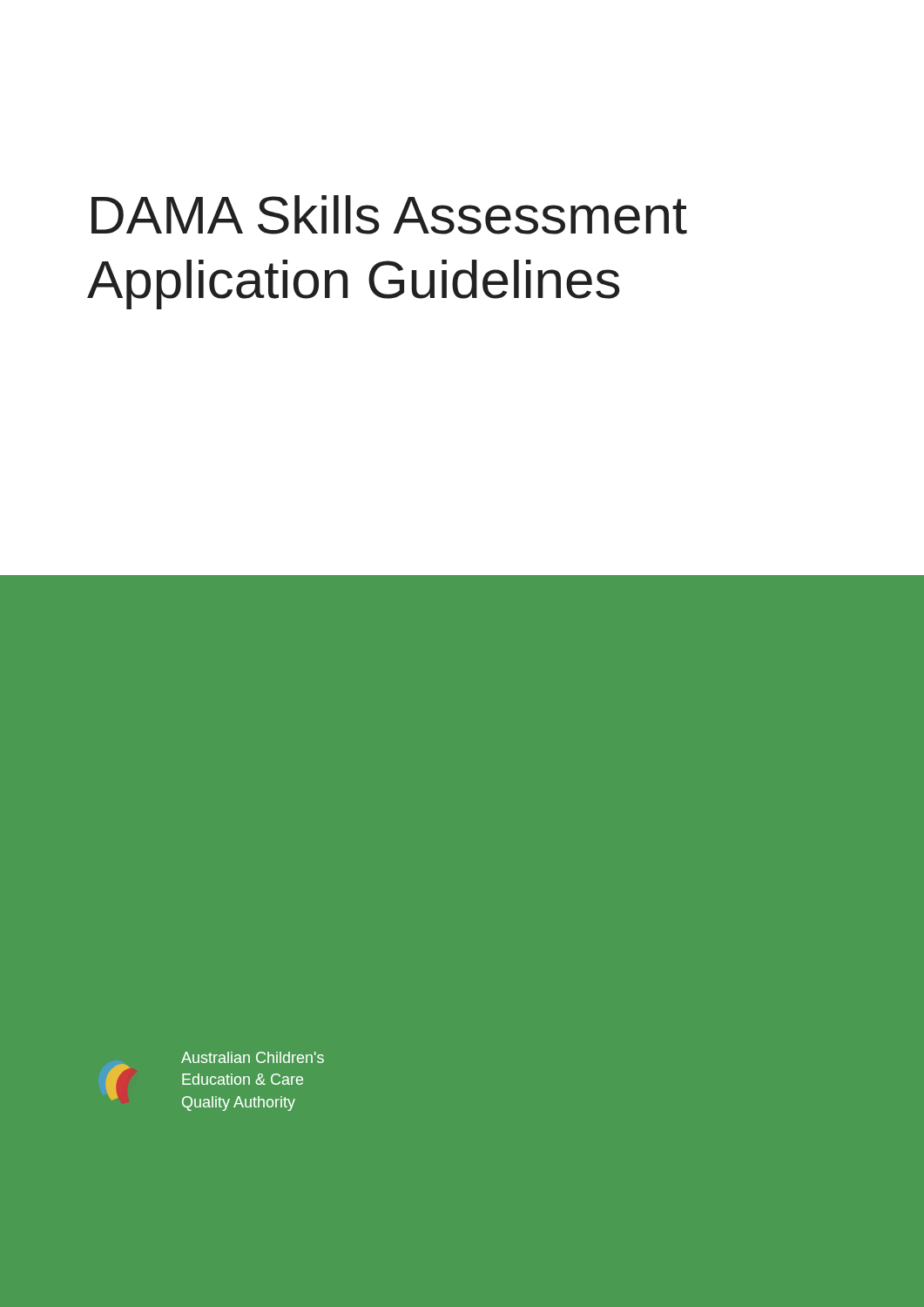Screen dimensions: 1307x924
Task: Find the logo
Action: [206, 1080]
